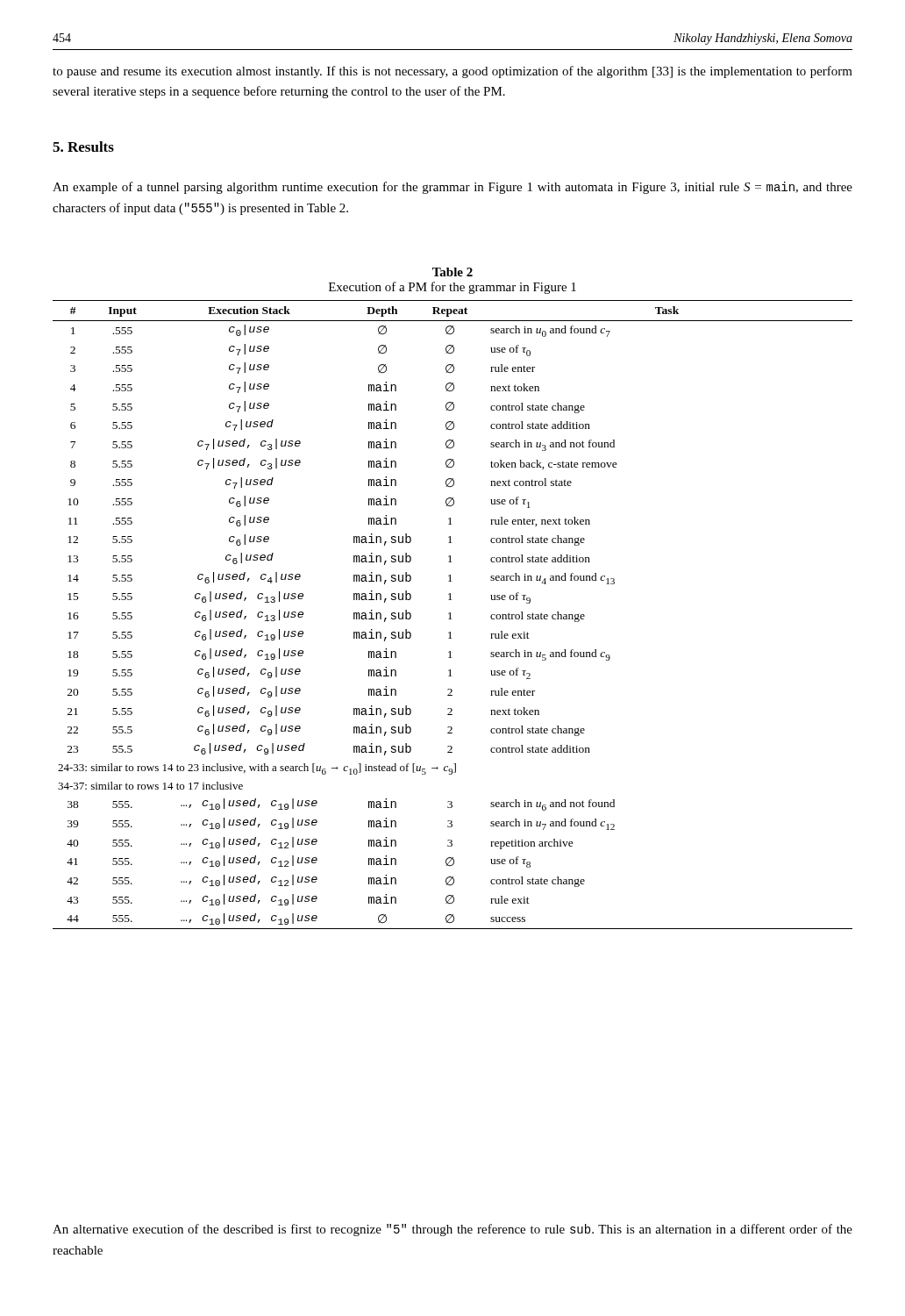Select the text block that reads "An alternative execution of the described is"
The image size is (905, 1316).
452,1240
